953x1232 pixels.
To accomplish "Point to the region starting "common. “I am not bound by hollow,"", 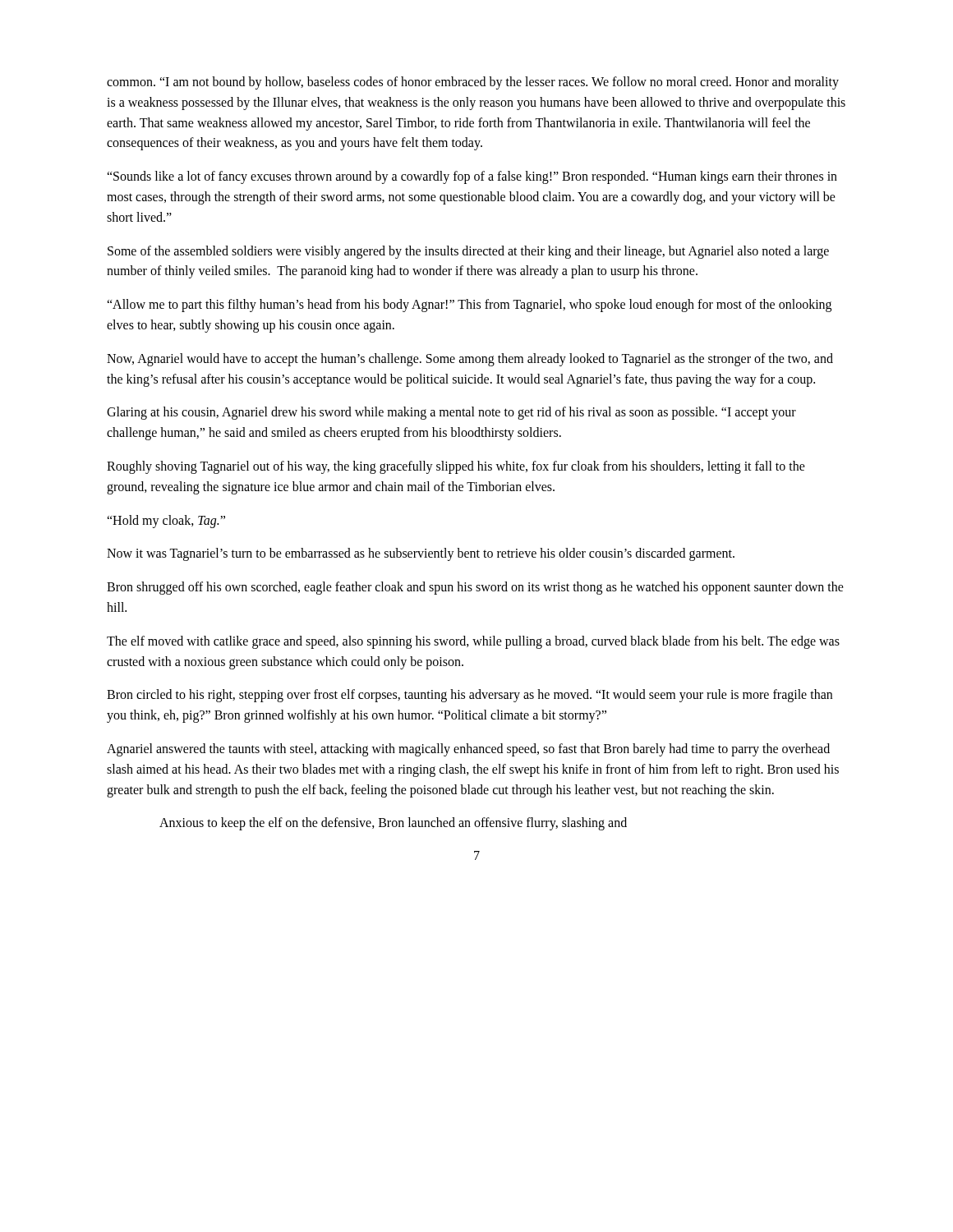I will pos(476,453).
